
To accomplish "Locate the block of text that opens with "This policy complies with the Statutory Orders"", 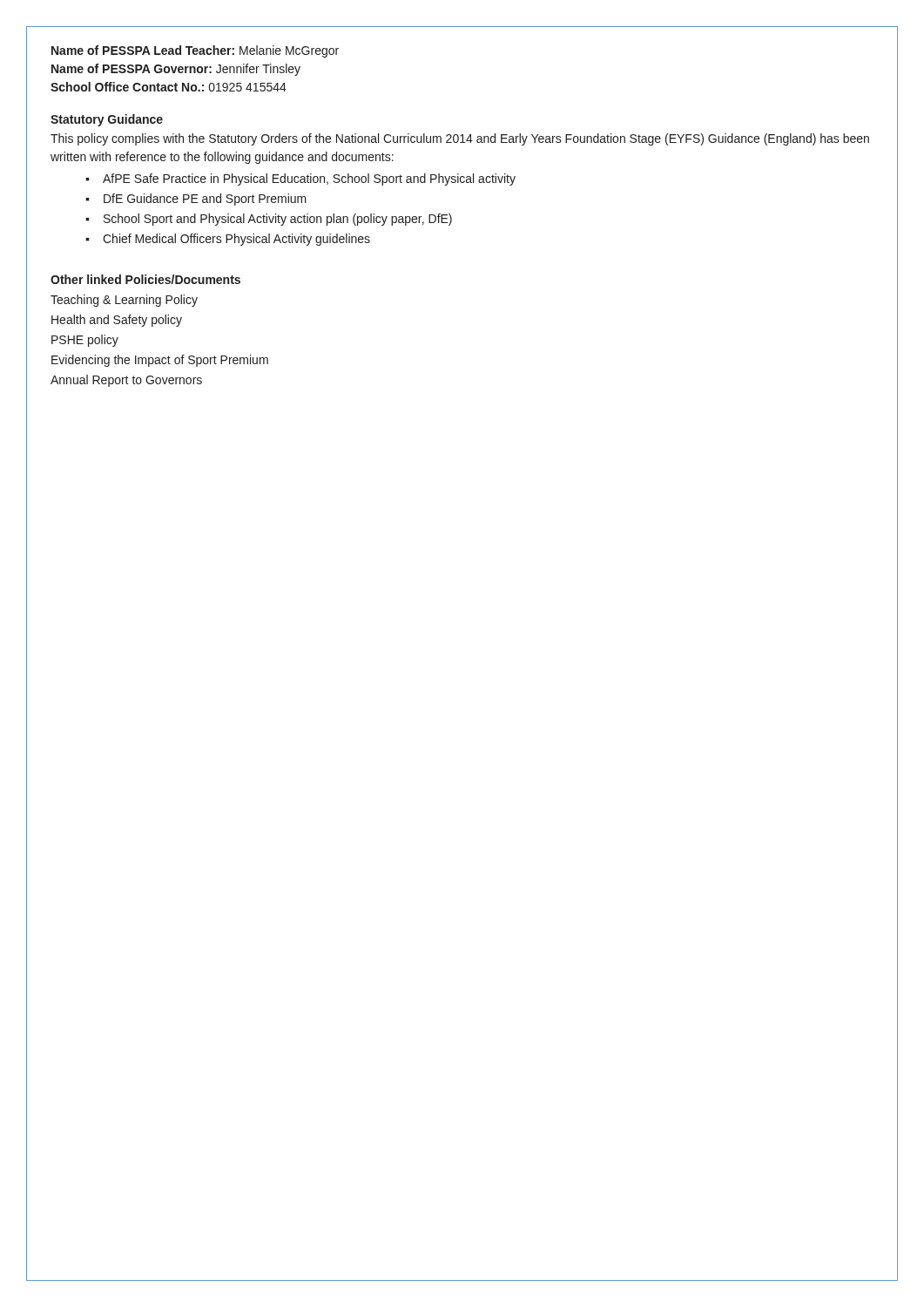I will tap(460, 148).
